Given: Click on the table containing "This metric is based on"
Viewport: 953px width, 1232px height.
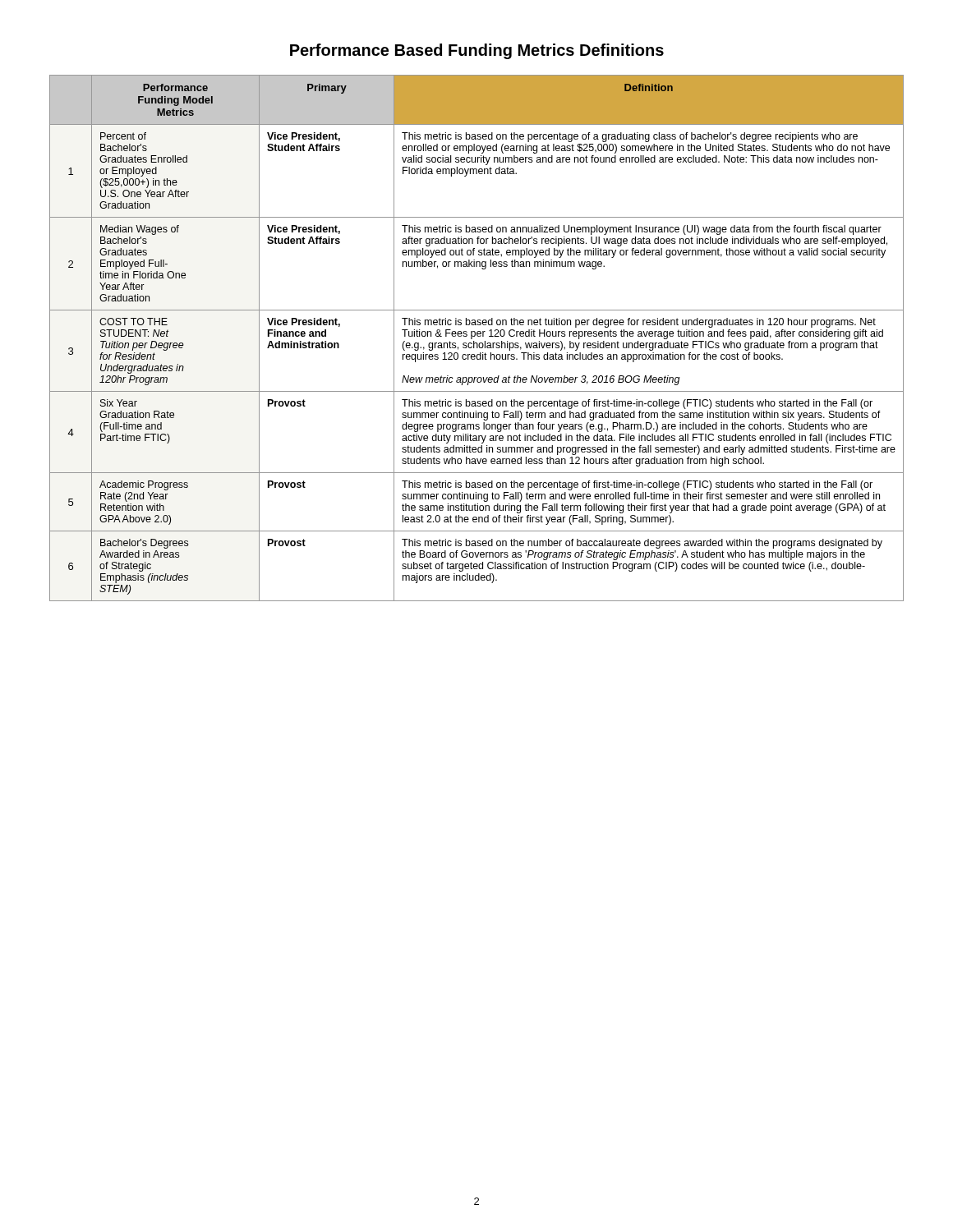Looking at the screenshot, I should pyautogui.click(x=476, y=338).
